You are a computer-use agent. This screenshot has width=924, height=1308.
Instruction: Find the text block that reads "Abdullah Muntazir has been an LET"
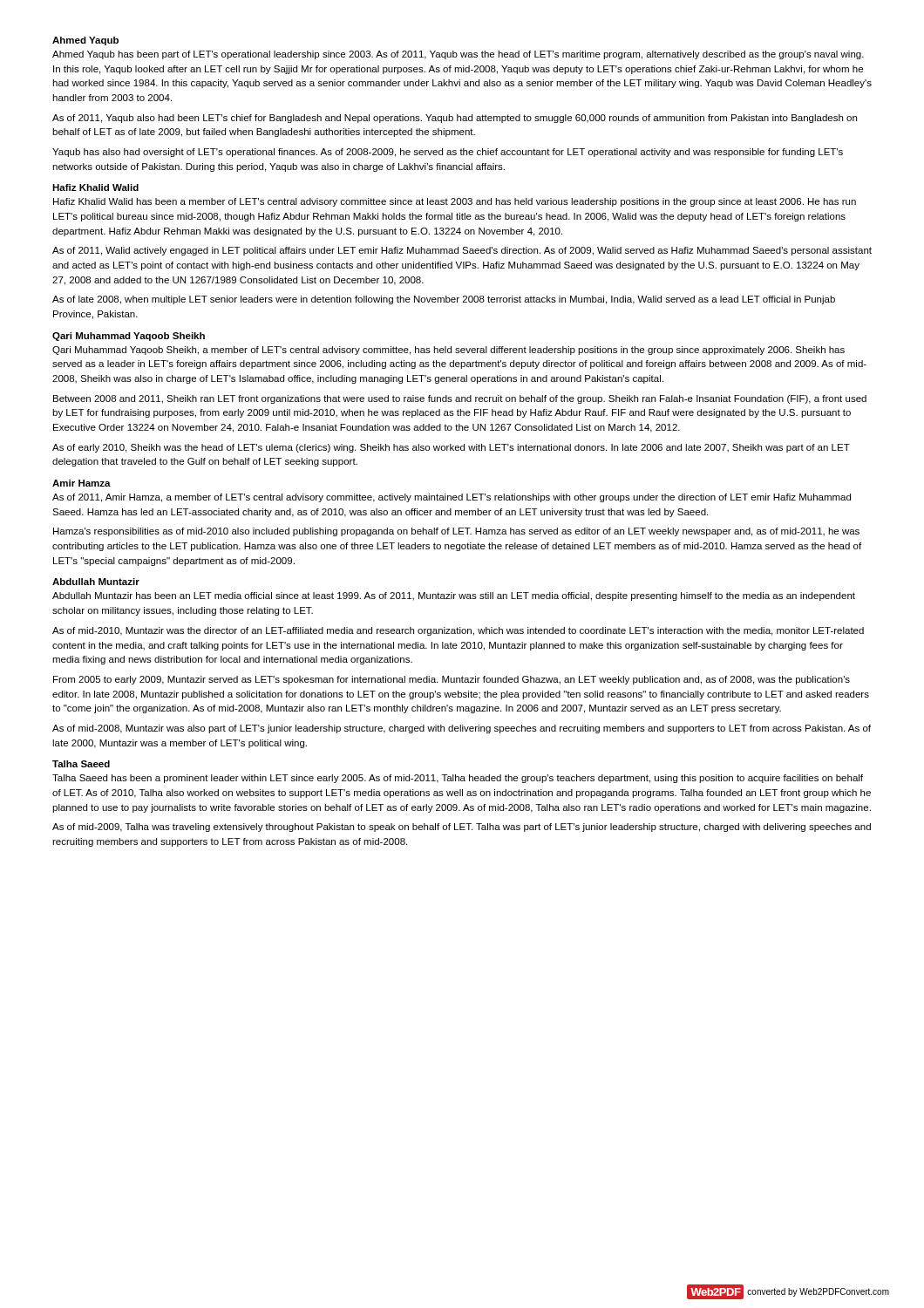[454, 603]
